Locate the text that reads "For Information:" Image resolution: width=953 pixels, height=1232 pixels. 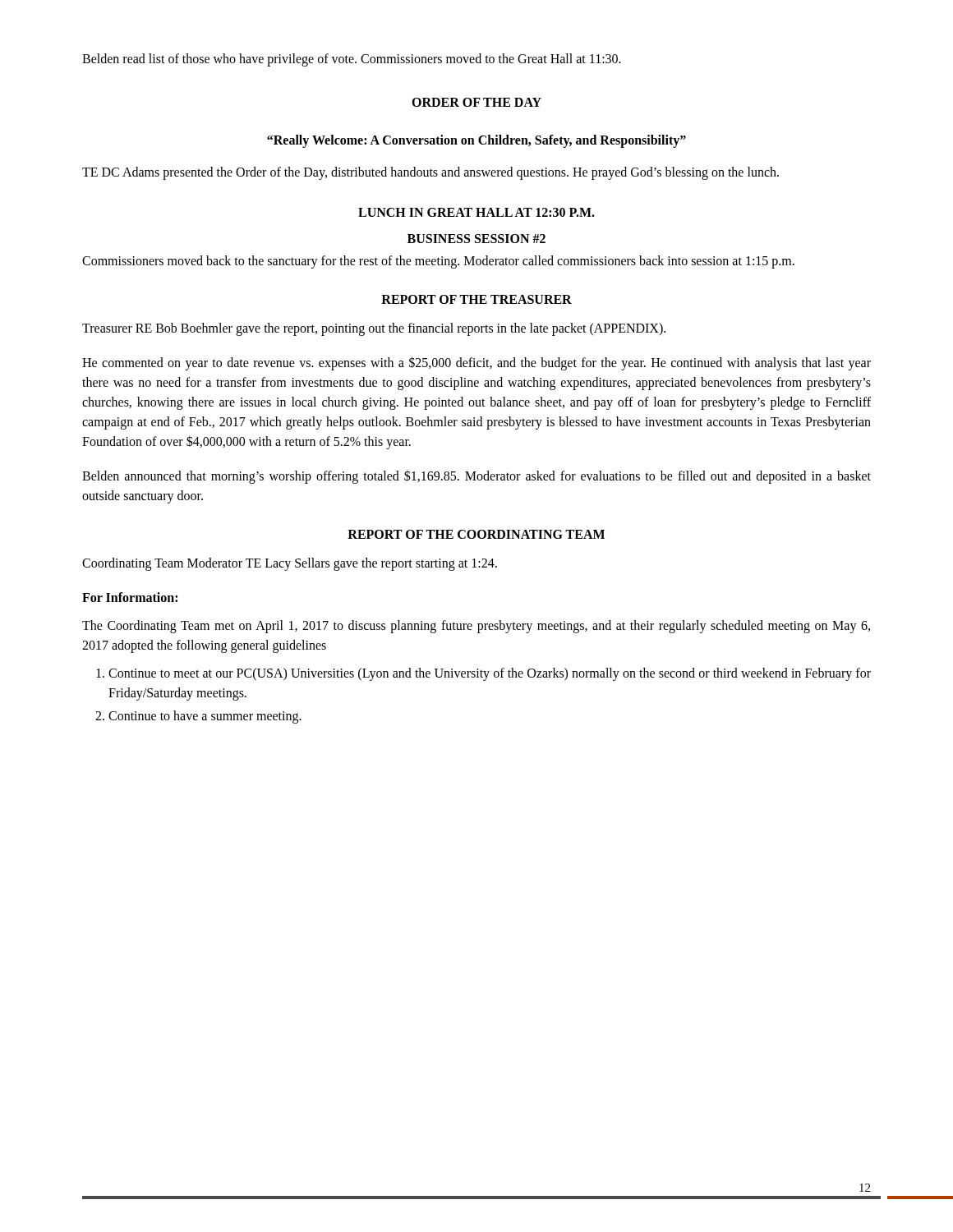coord(130,598)
